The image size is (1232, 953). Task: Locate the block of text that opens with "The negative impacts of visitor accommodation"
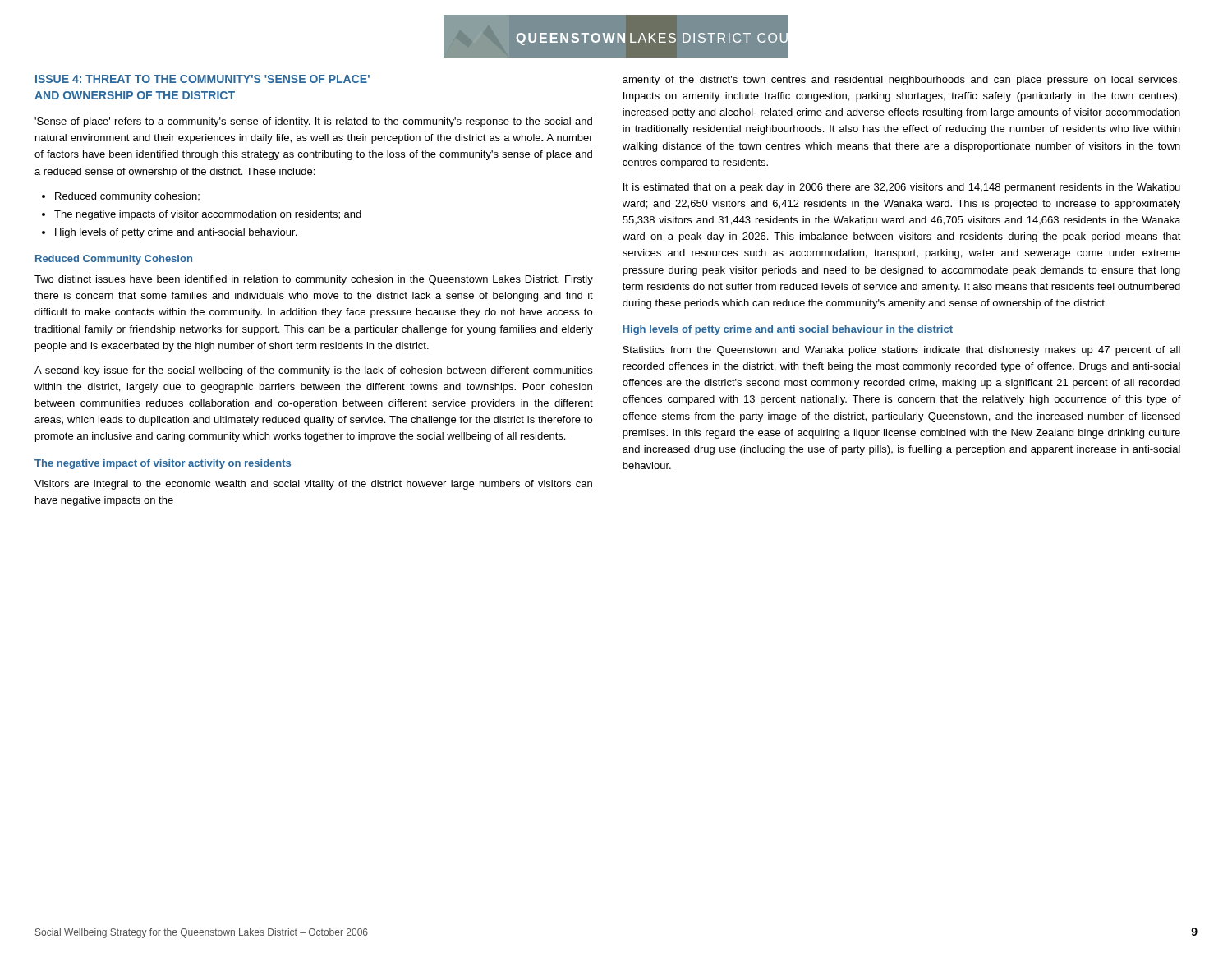pyautogui.click(x=208, y=214)
